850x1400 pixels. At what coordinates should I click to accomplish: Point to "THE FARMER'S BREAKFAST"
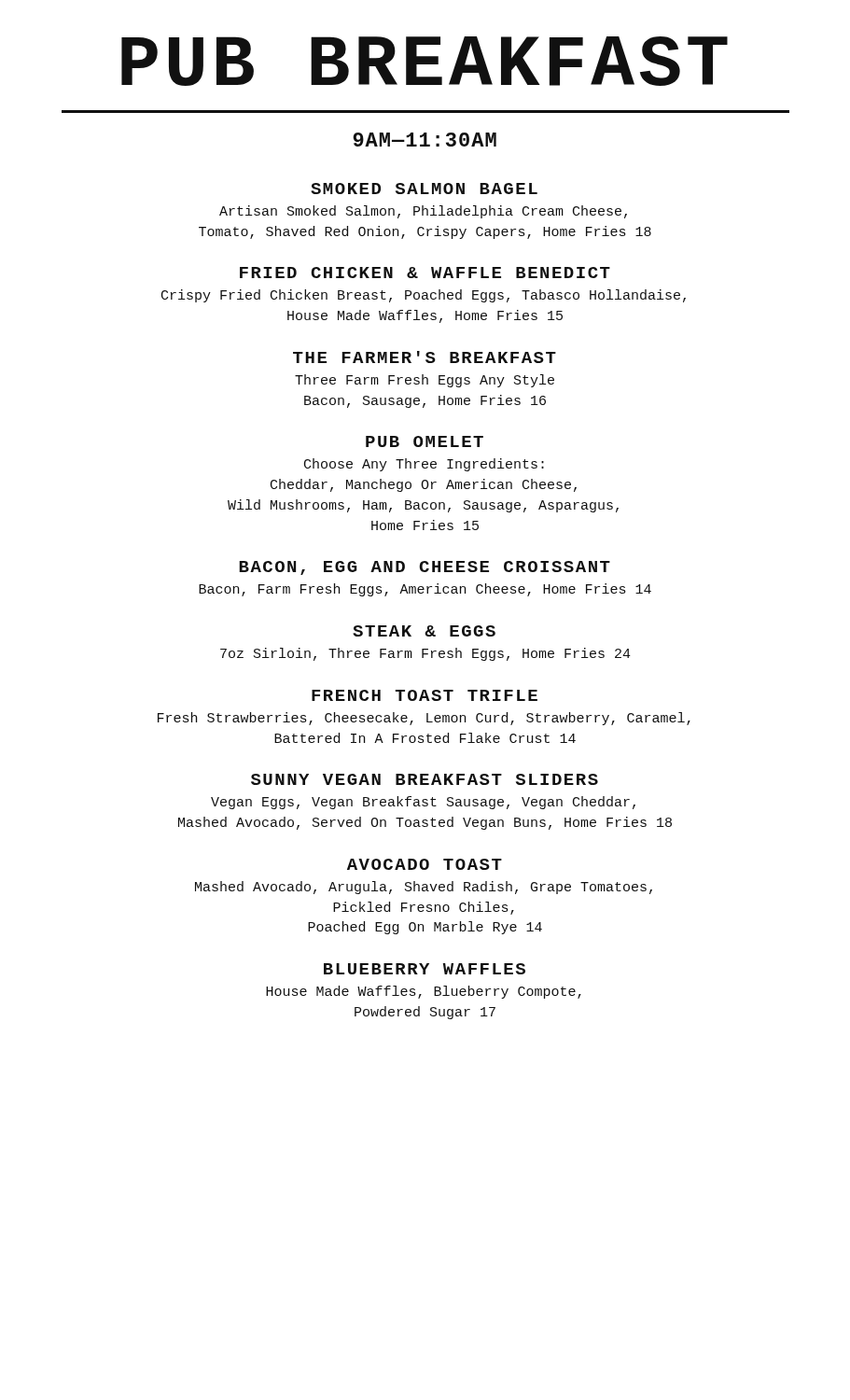pos(425,358)
